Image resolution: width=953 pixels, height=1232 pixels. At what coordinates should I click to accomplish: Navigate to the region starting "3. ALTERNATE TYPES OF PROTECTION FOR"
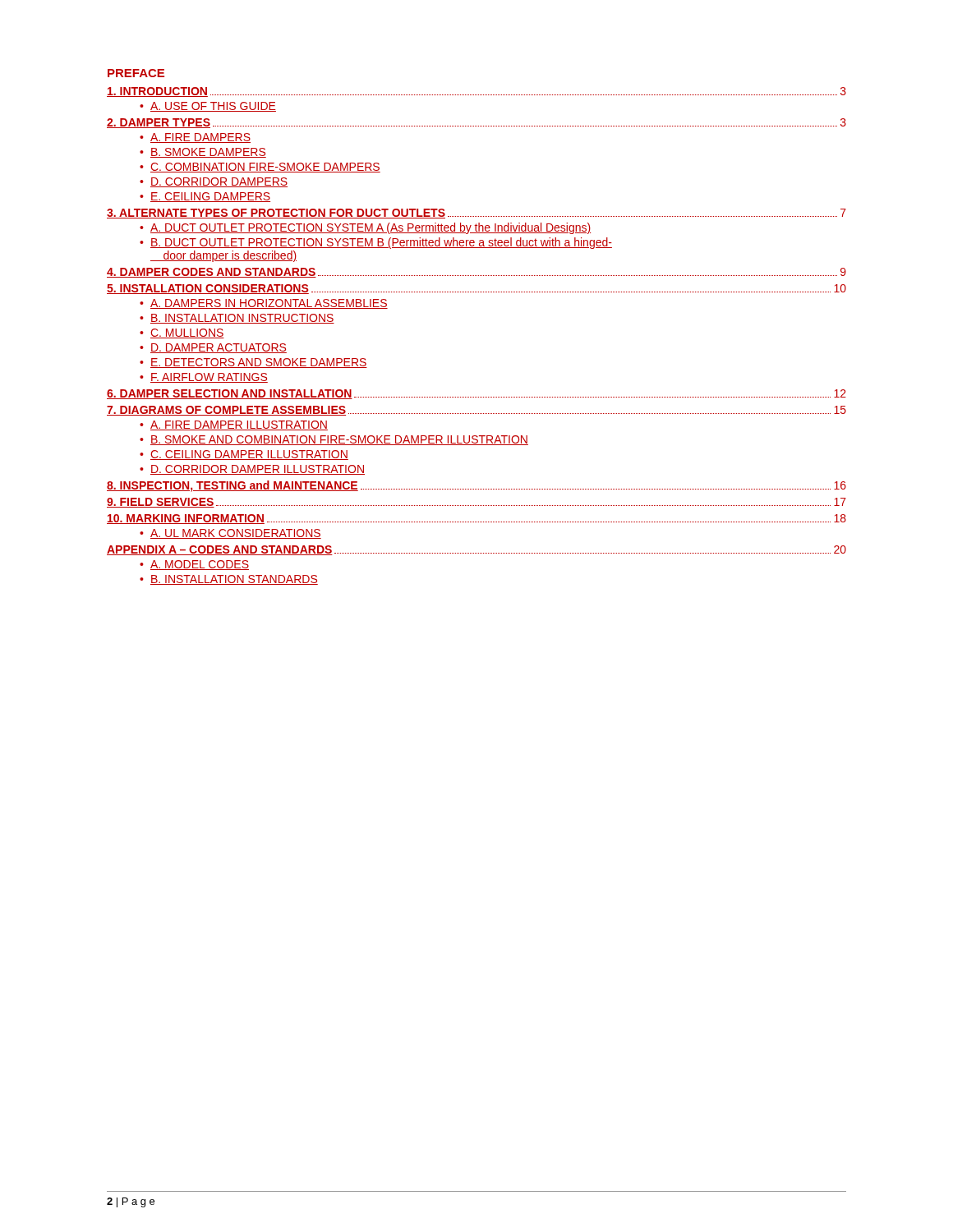click(476, 234)
